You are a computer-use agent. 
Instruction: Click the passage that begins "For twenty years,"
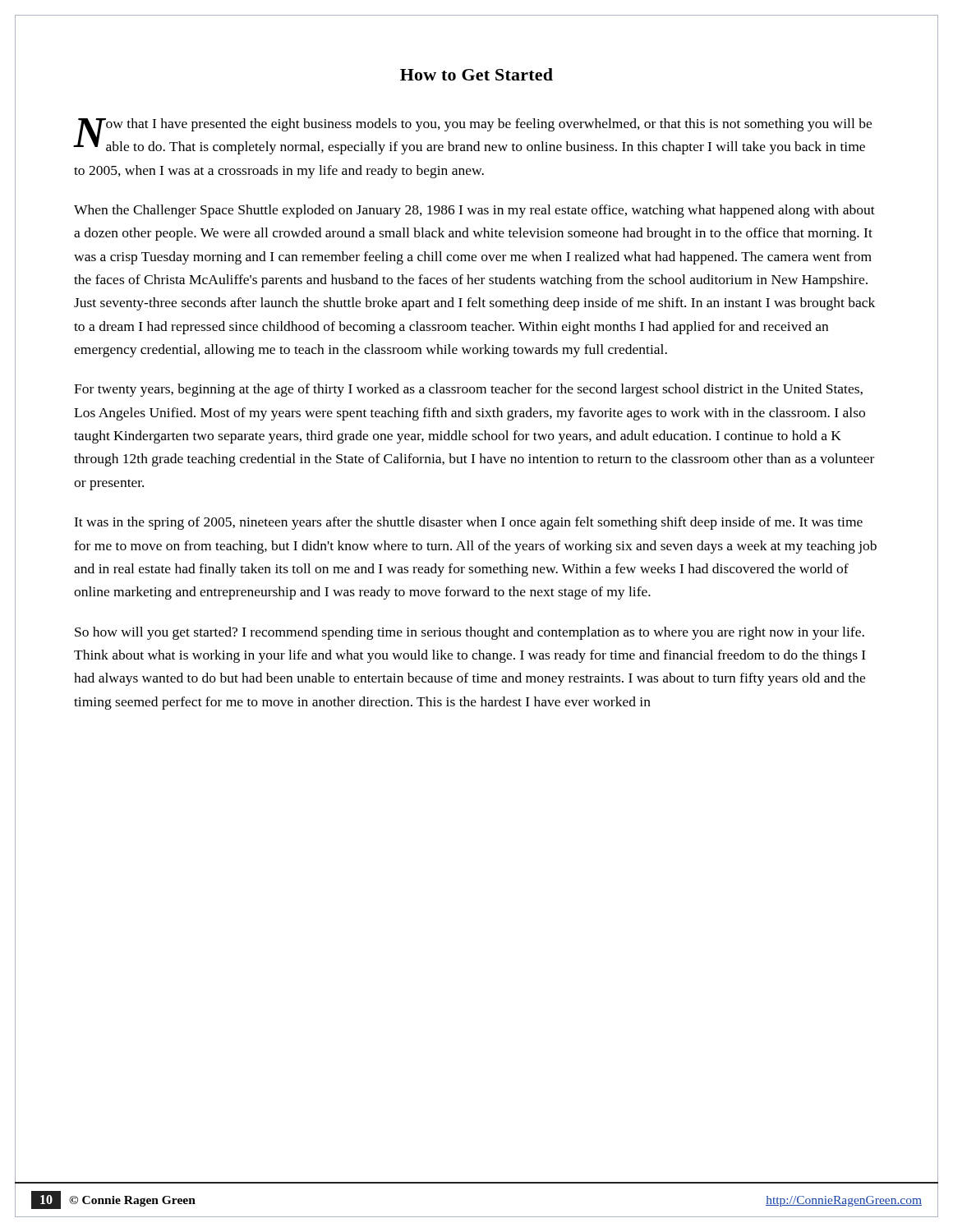(474, 435)
